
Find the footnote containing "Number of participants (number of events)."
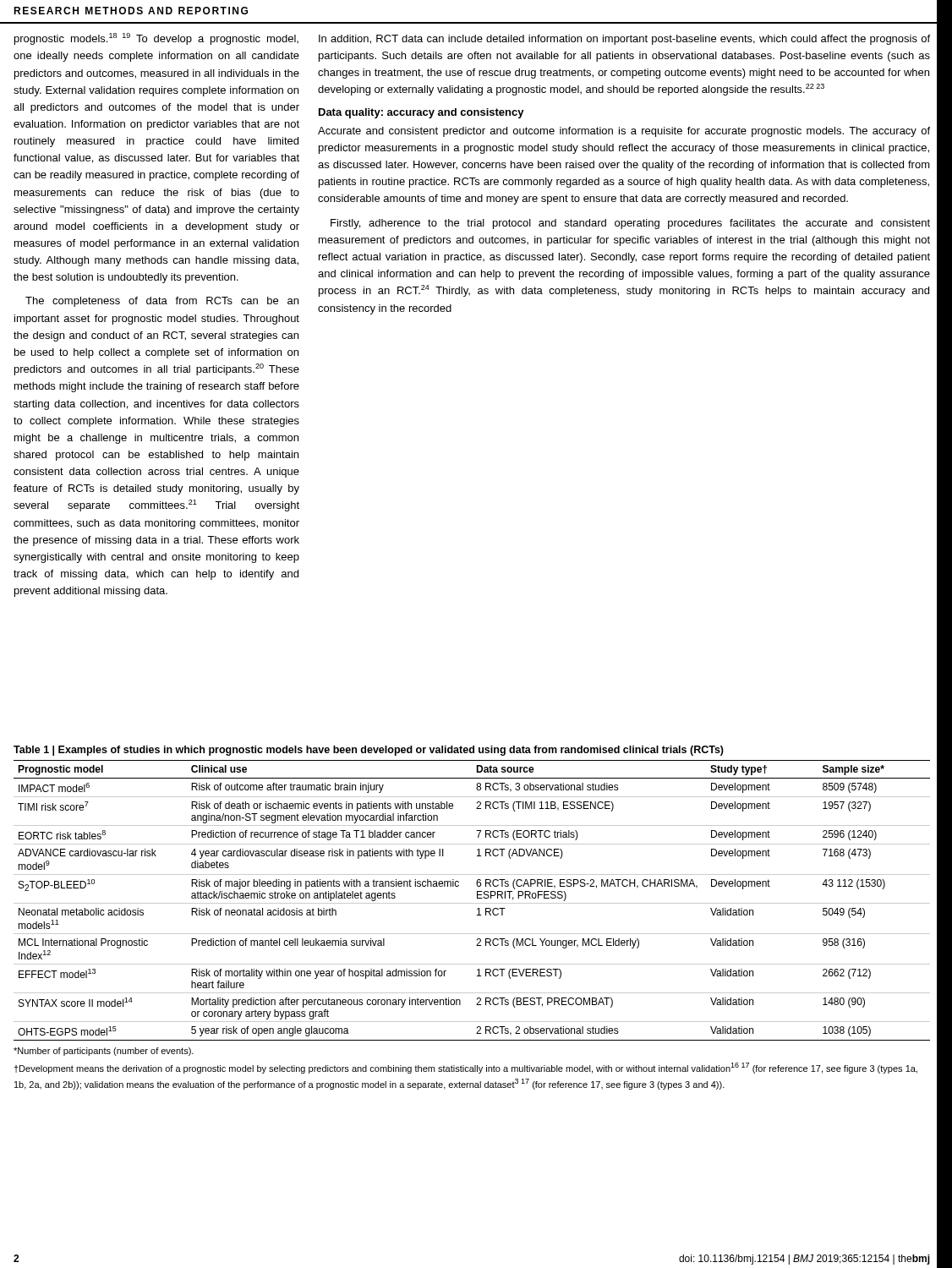pos(472,1068)
